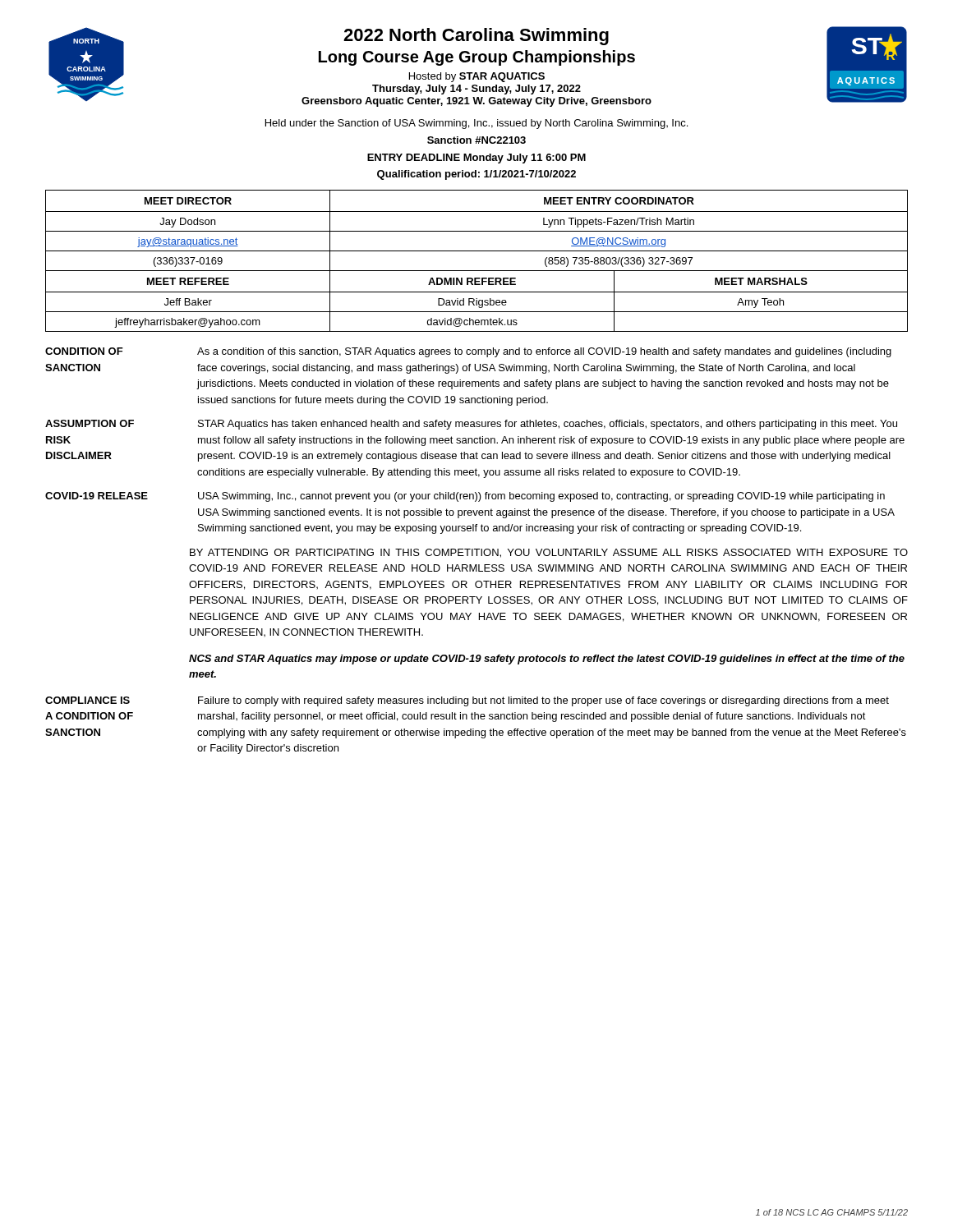The height and width of the screenshot is (1232, 953).
Task: Locate the text block containing "STAR Aquatics has taken enhanced health and safety"
Action: [x=551, y=448]
